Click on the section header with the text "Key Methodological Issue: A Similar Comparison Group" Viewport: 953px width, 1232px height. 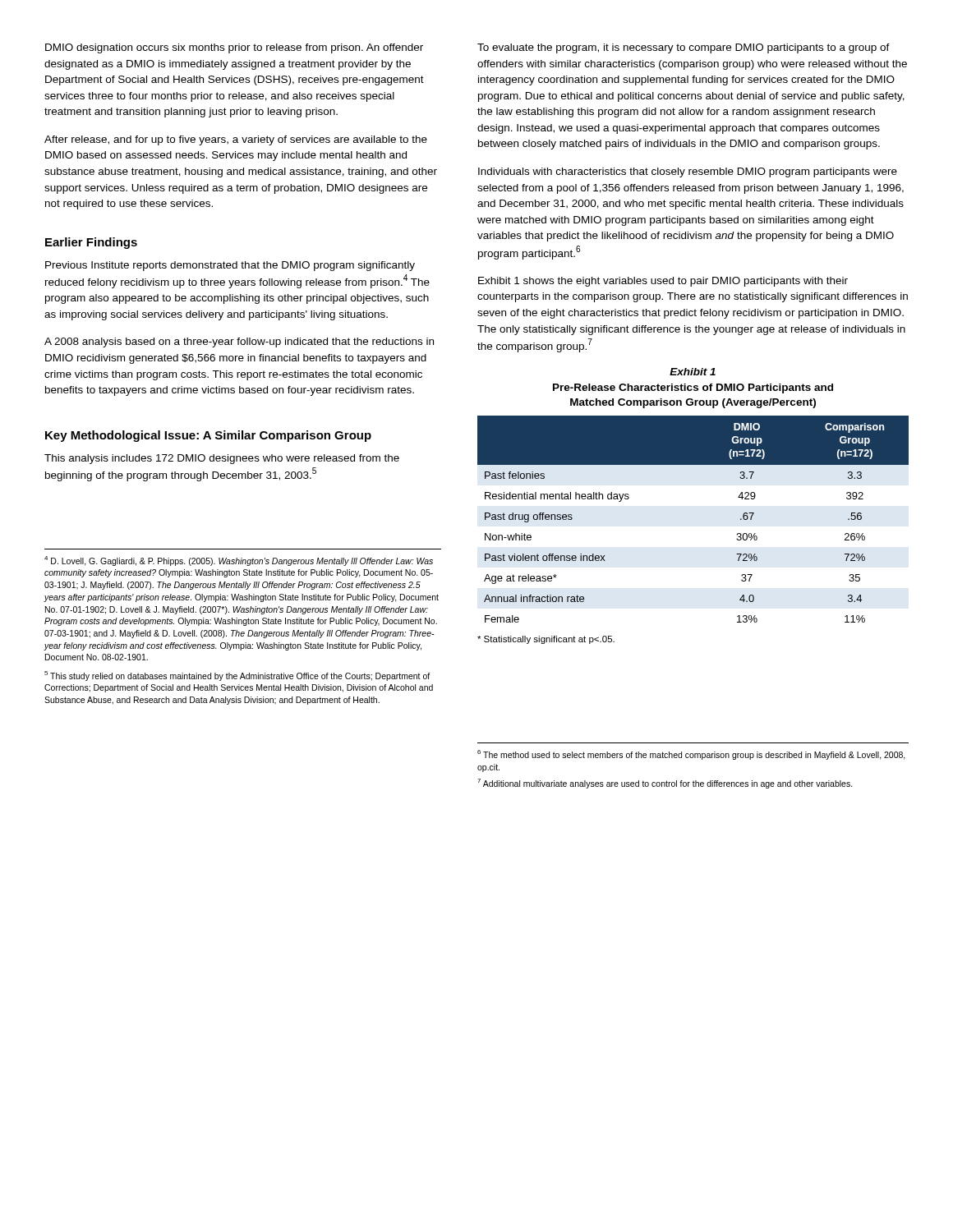pos(208,435)
